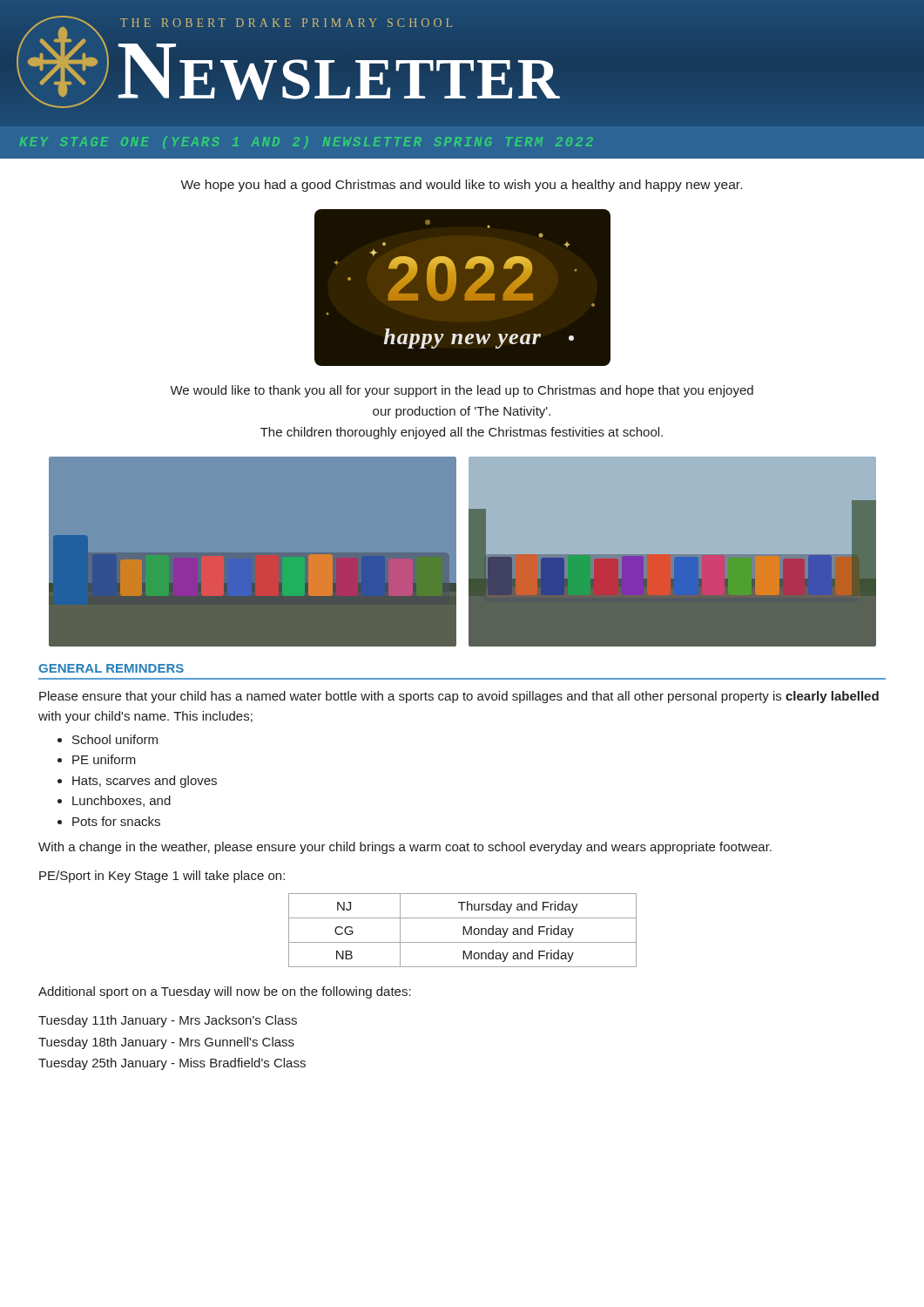Point to the block beginning "Additional sport on a Tuesday will"

(225, 991)
